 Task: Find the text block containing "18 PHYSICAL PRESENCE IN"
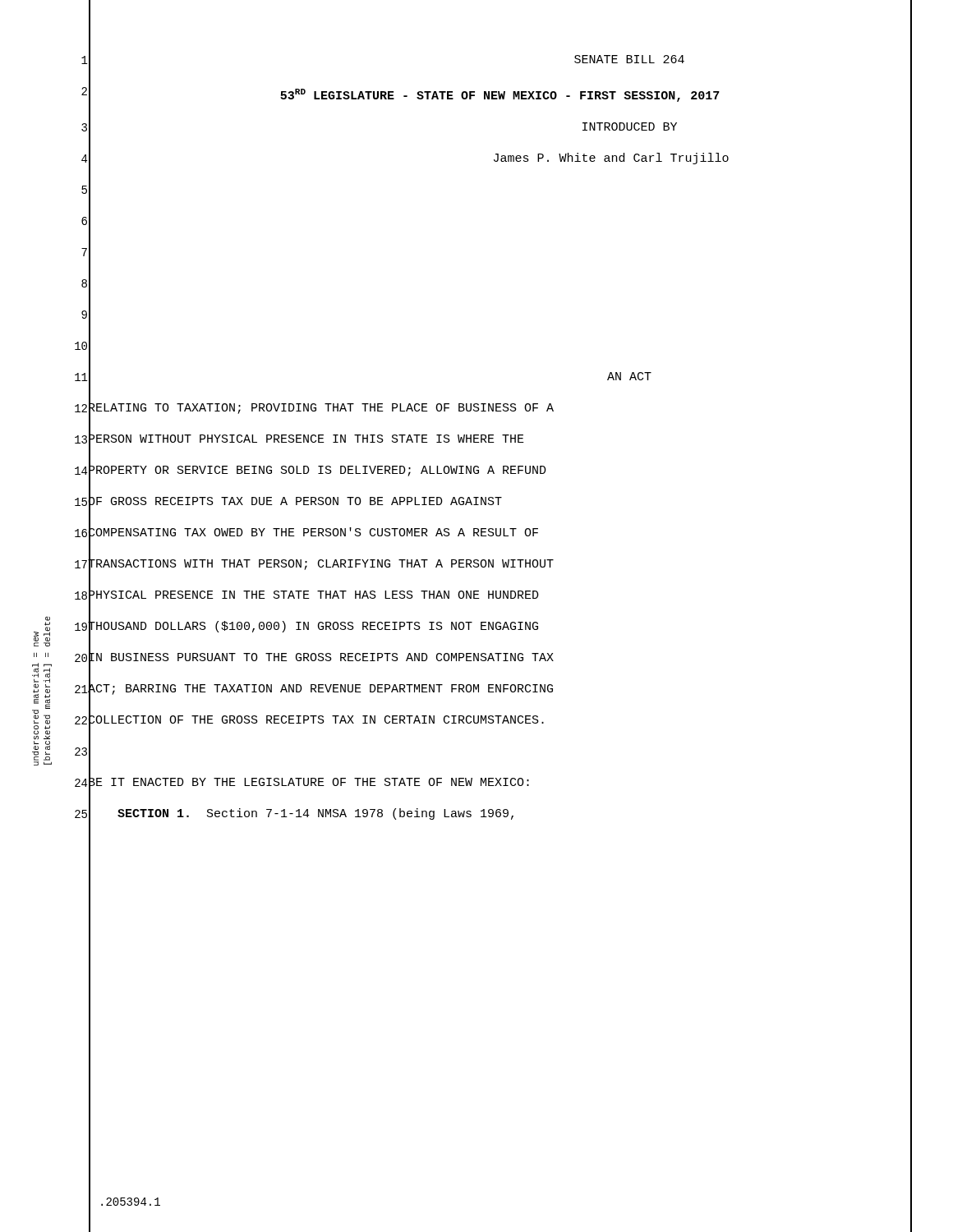(456, 596)
